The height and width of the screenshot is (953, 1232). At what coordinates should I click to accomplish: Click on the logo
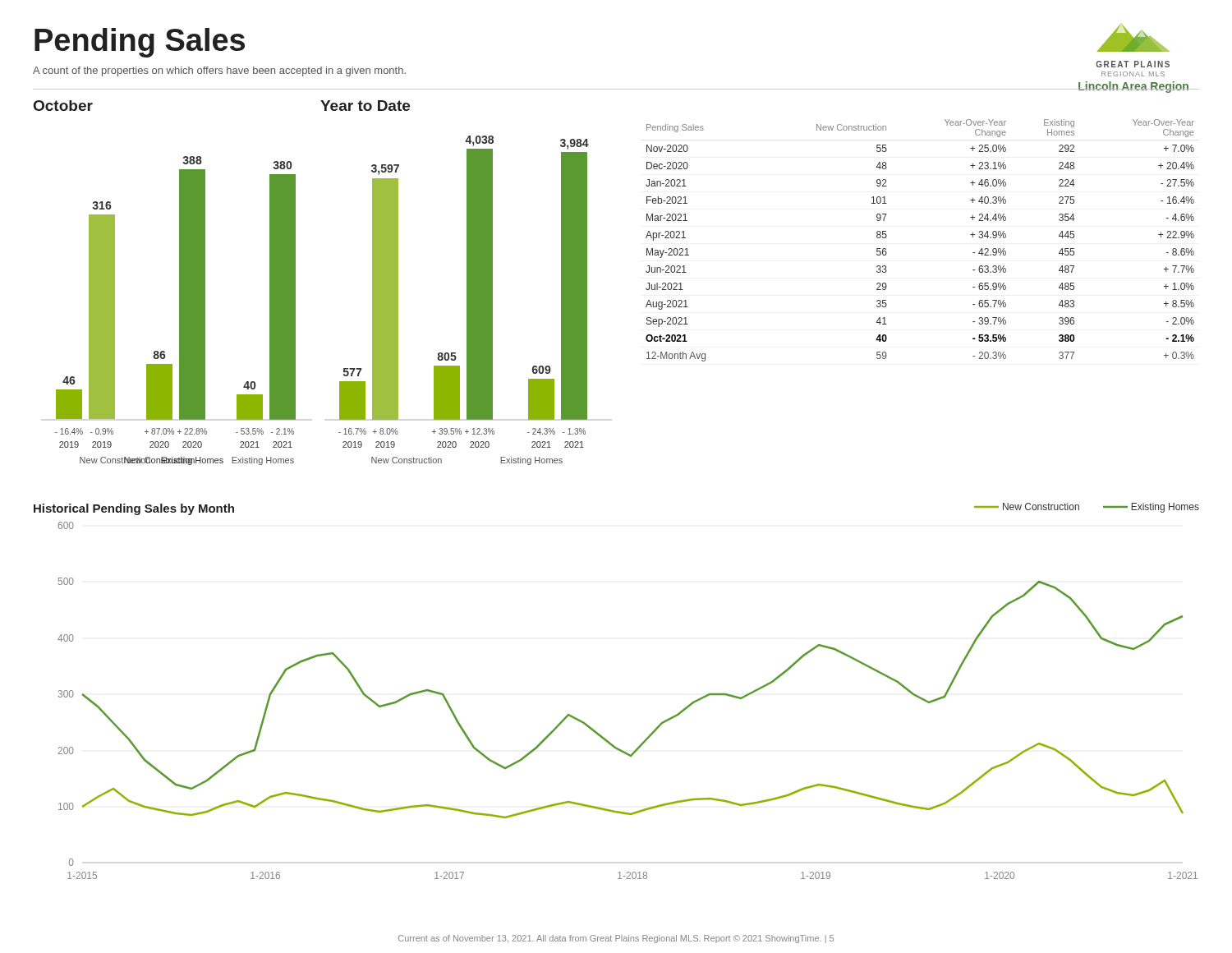point(1133,54)
